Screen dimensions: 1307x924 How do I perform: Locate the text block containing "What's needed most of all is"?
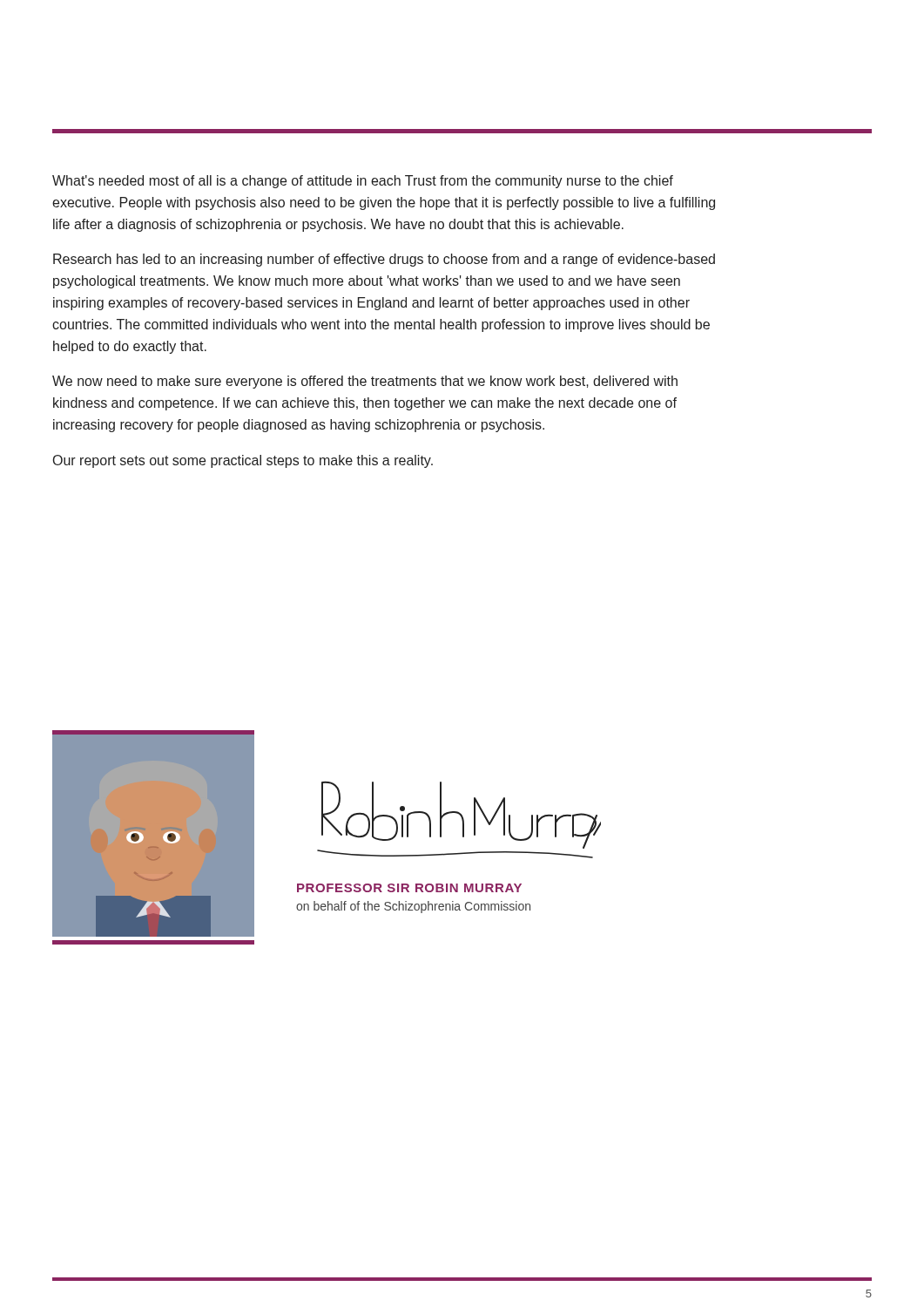(x=392, y=321)
